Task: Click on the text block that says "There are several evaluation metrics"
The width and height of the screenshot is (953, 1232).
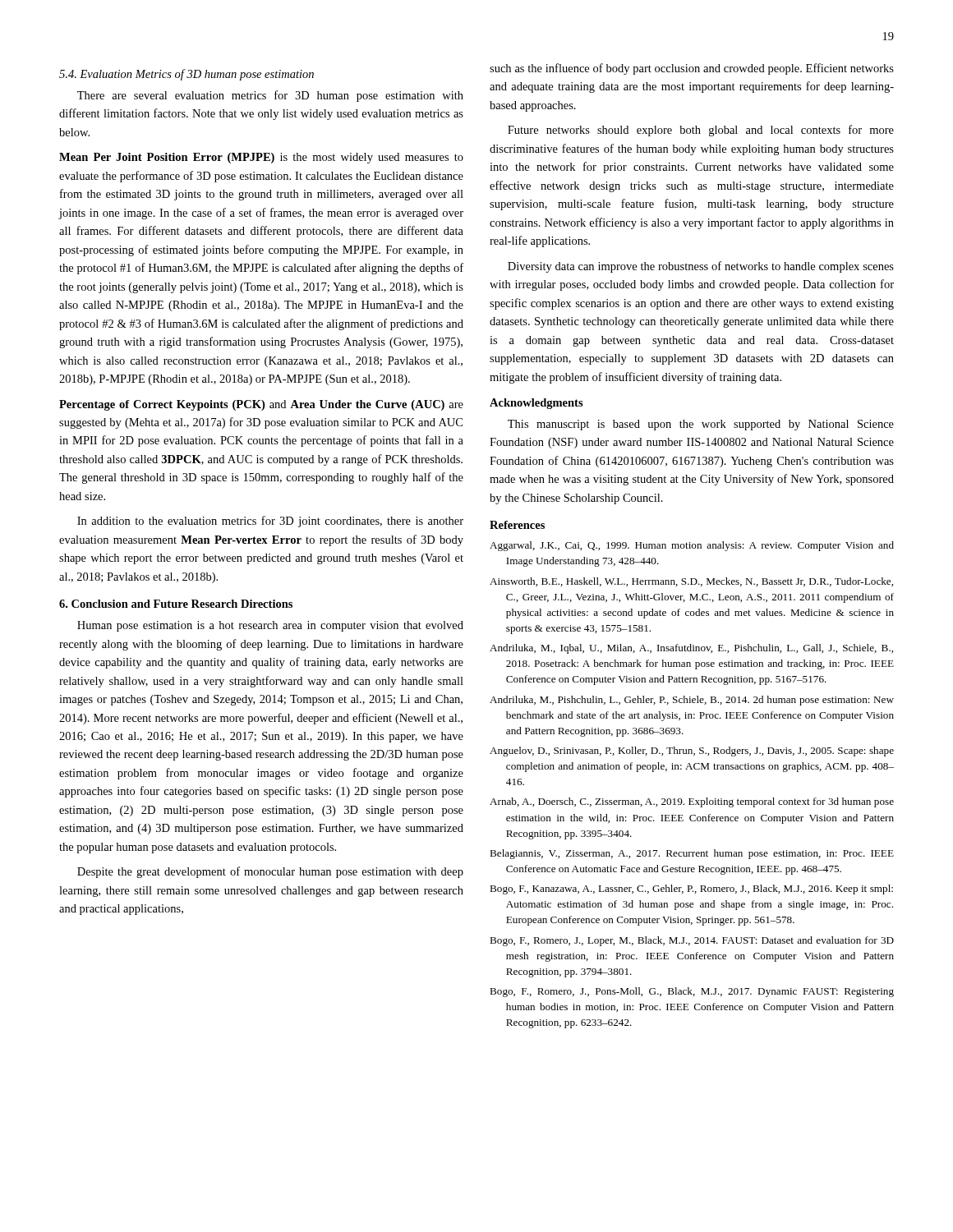Action: click(x=261, y=114)
